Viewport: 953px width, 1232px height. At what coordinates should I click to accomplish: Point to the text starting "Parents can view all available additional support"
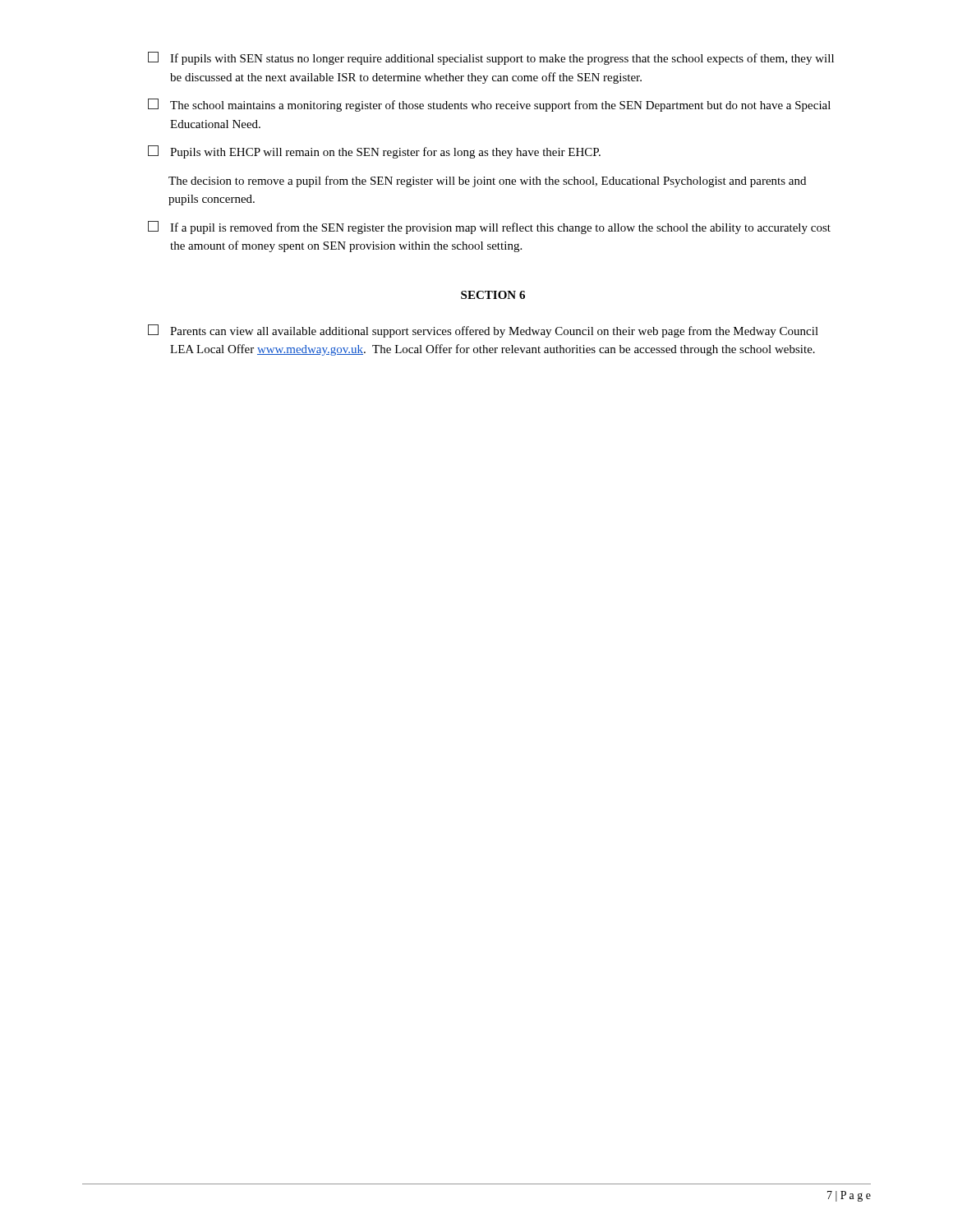493,340
